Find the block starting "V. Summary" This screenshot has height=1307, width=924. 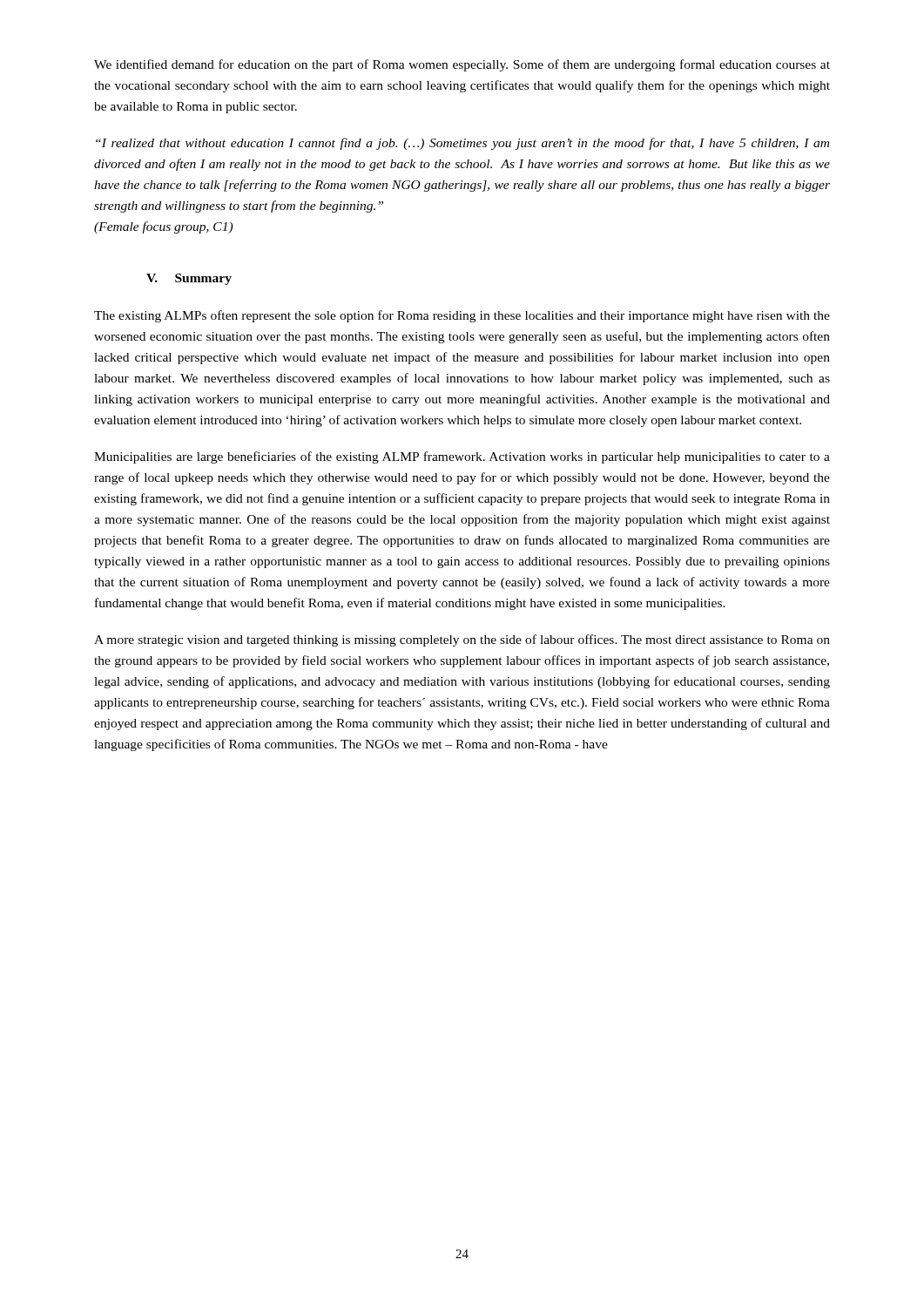tap(189, 278)
